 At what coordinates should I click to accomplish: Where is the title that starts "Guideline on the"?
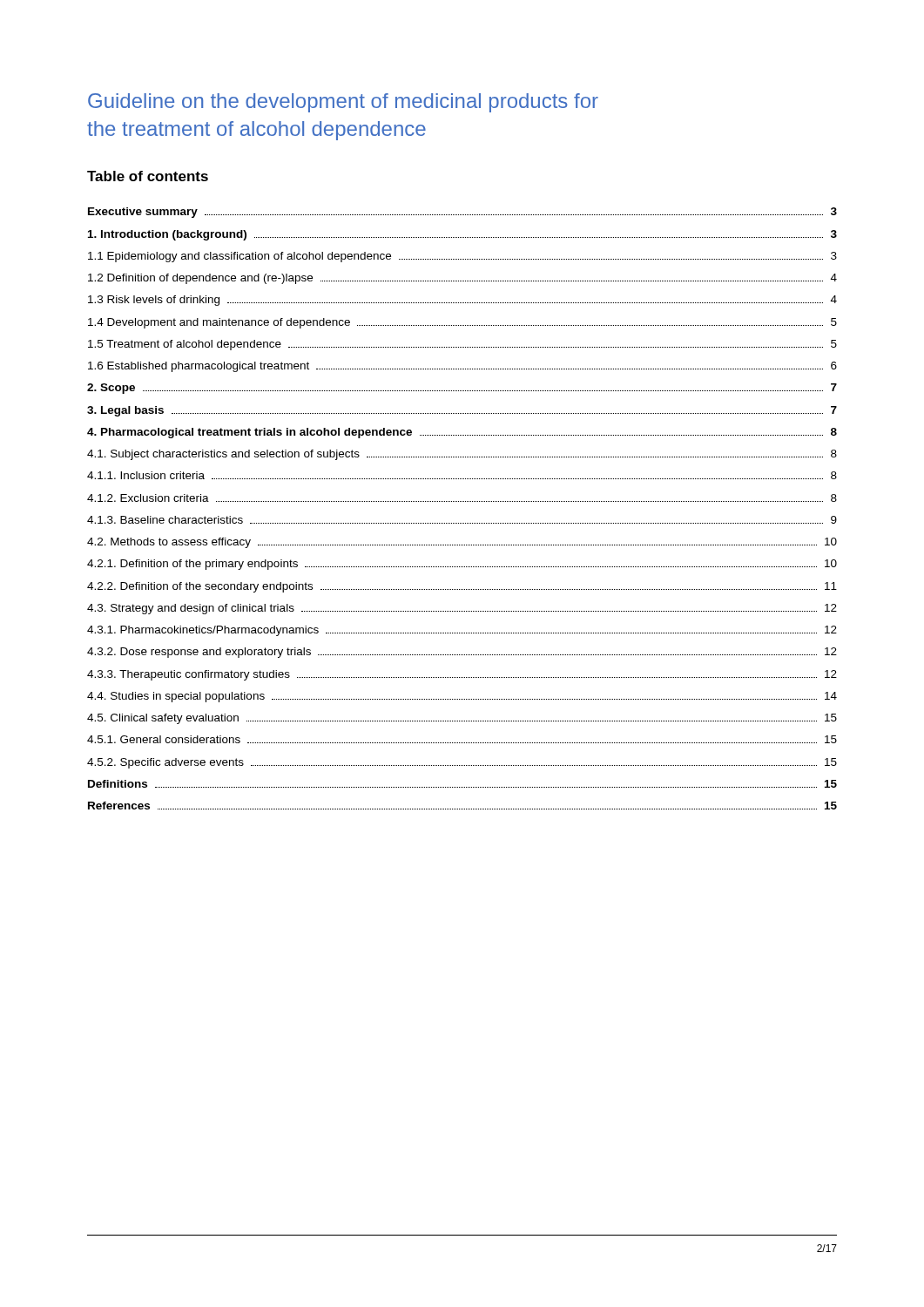pos(462,115)
